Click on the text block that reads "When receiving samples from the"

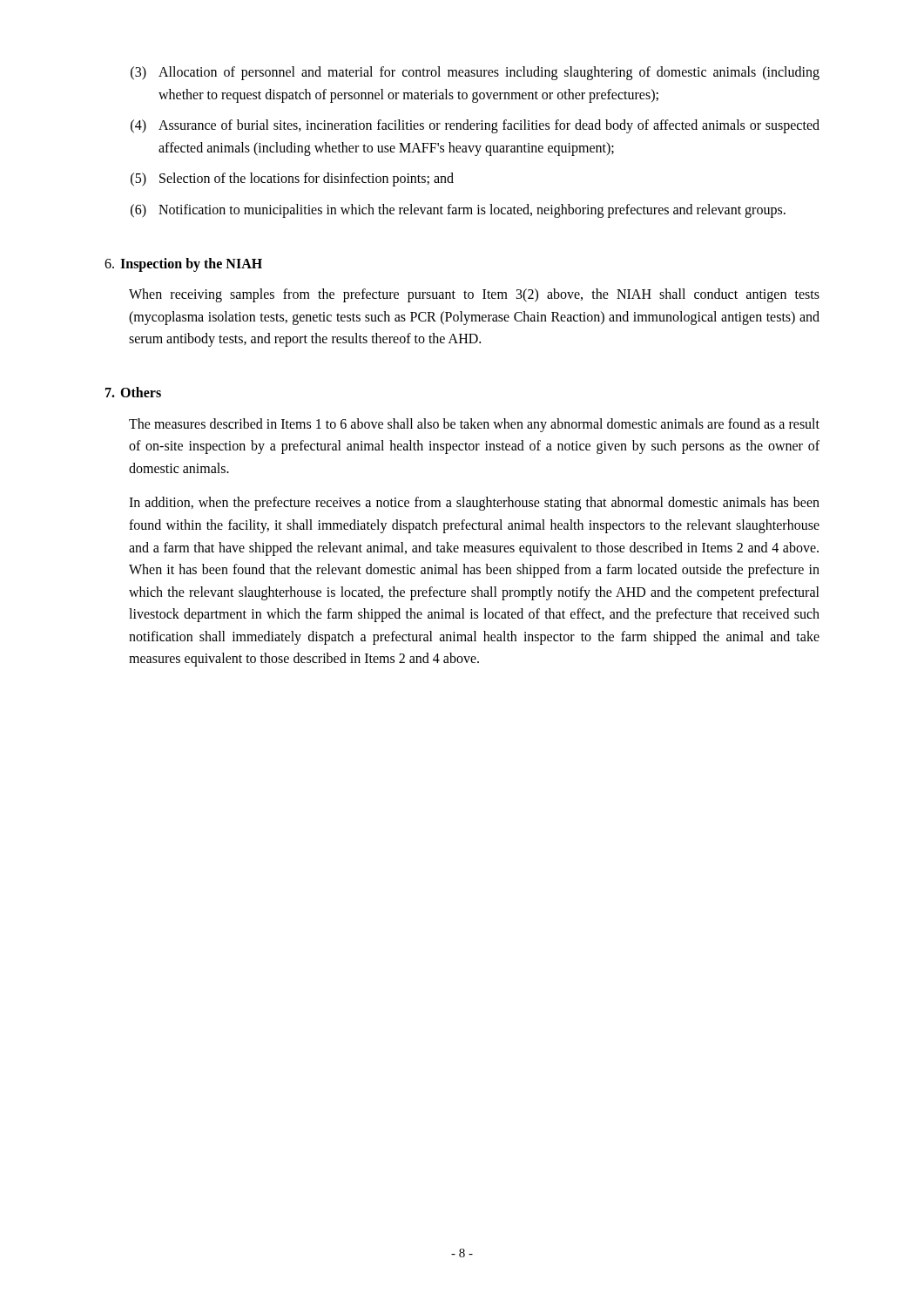click(474, 316)
